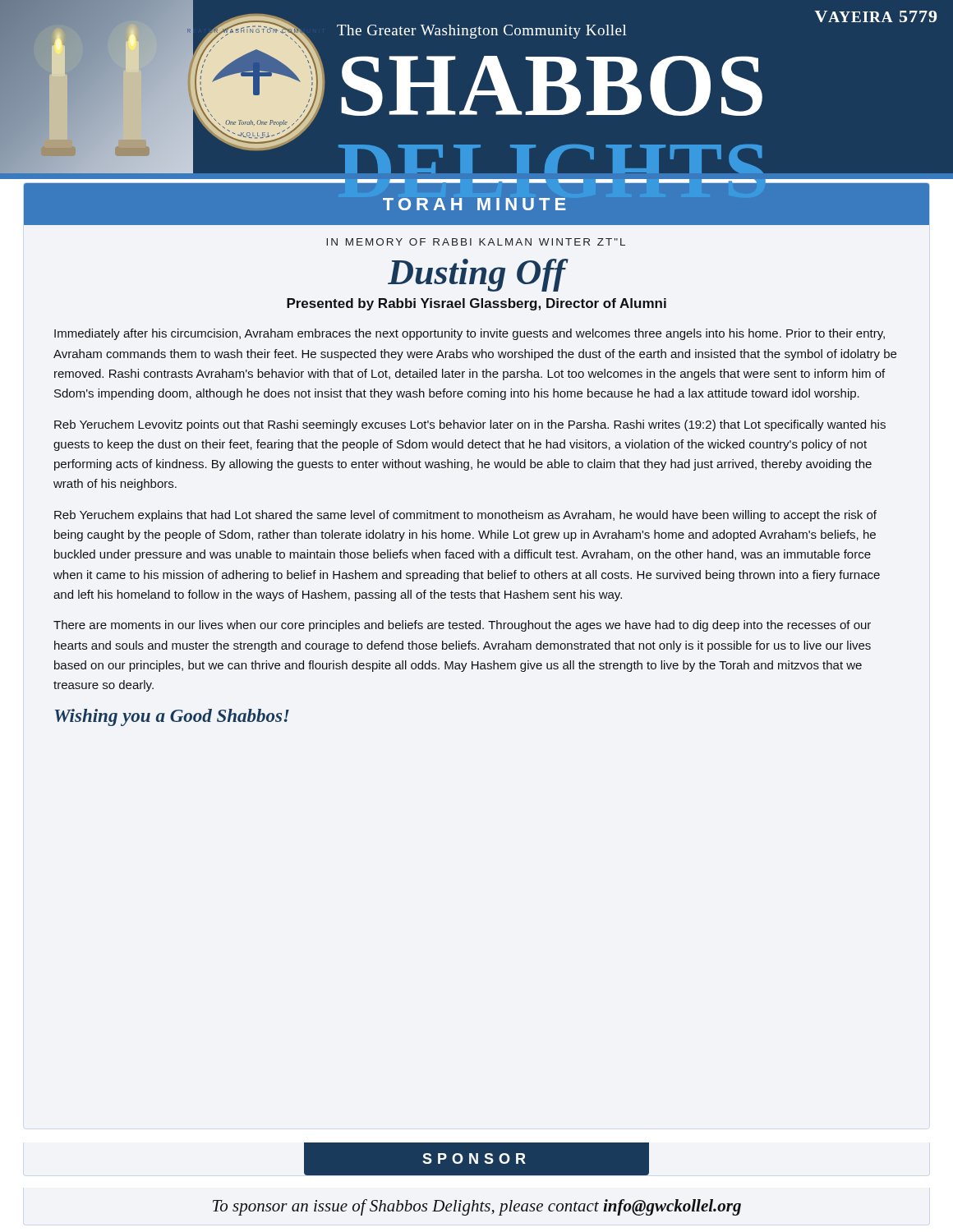
Task: Find the text starting "IN MEMORY OF RABBI KALMAN"
Action: pyautogui.click(x=476, y=242)
